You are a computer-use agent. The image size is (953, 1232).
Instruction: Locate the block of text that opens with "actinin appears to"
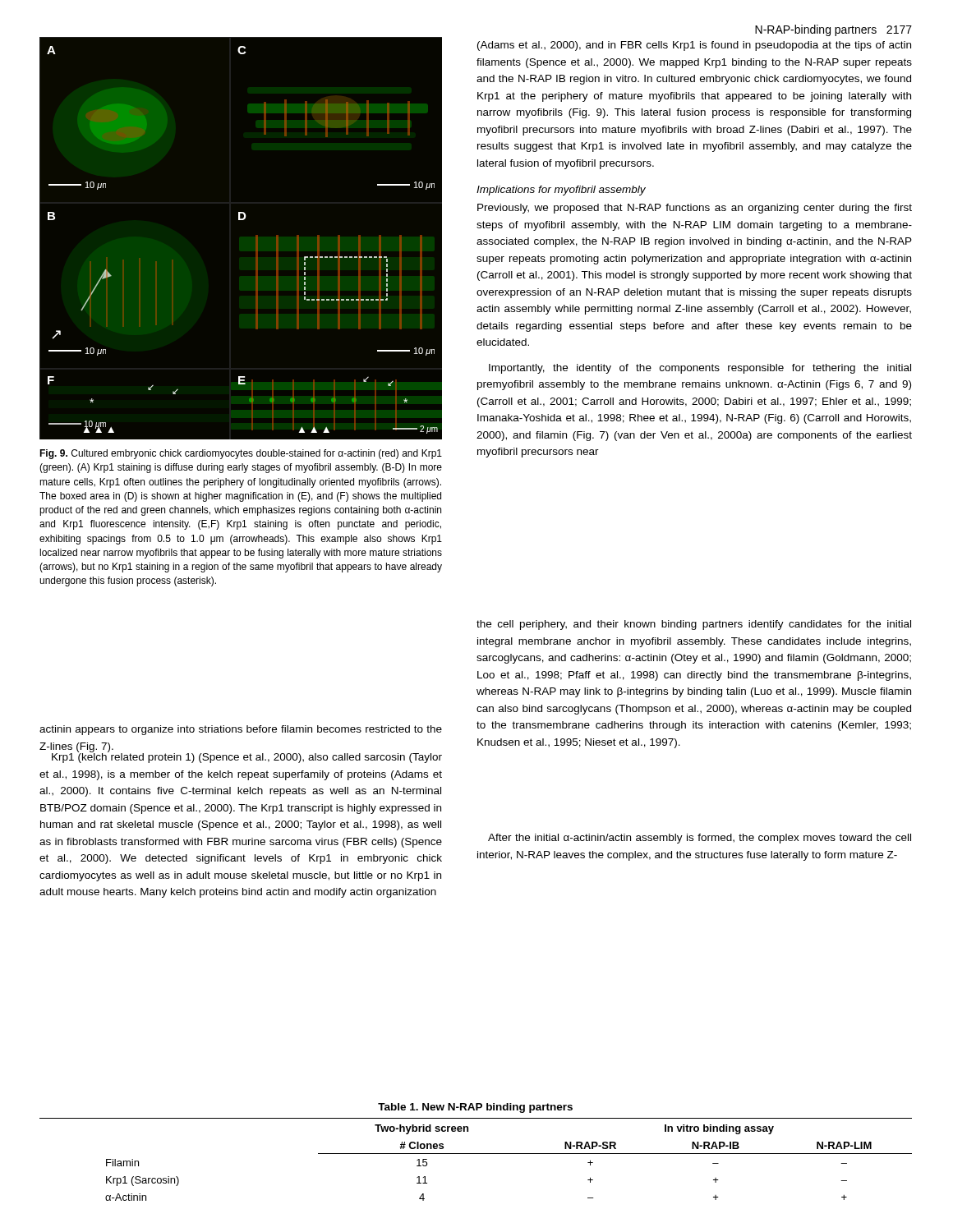pos(241,737)
